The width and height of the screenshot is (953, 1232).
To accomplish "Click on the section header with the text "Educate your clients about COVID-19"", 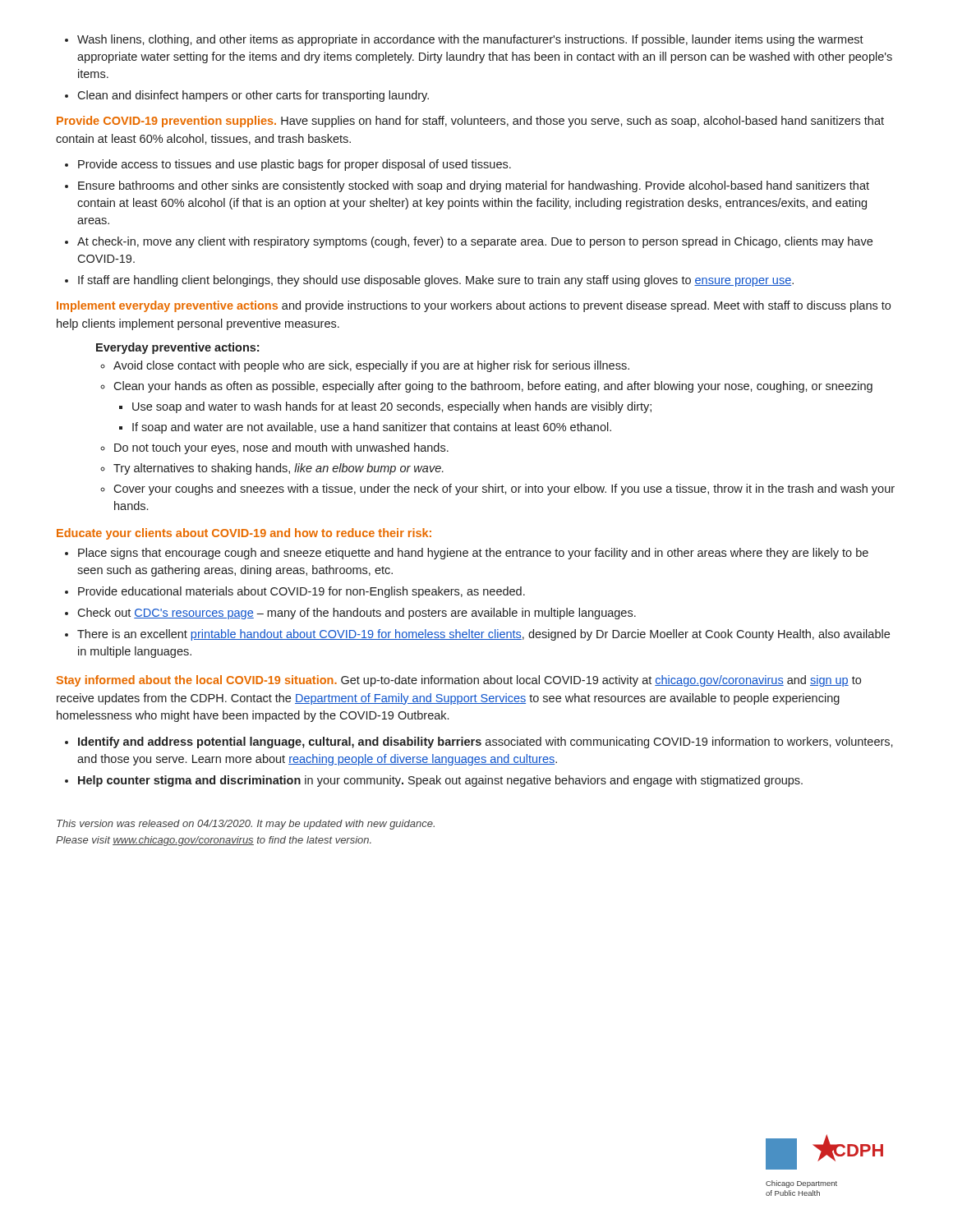I will (x=244, y=533).
